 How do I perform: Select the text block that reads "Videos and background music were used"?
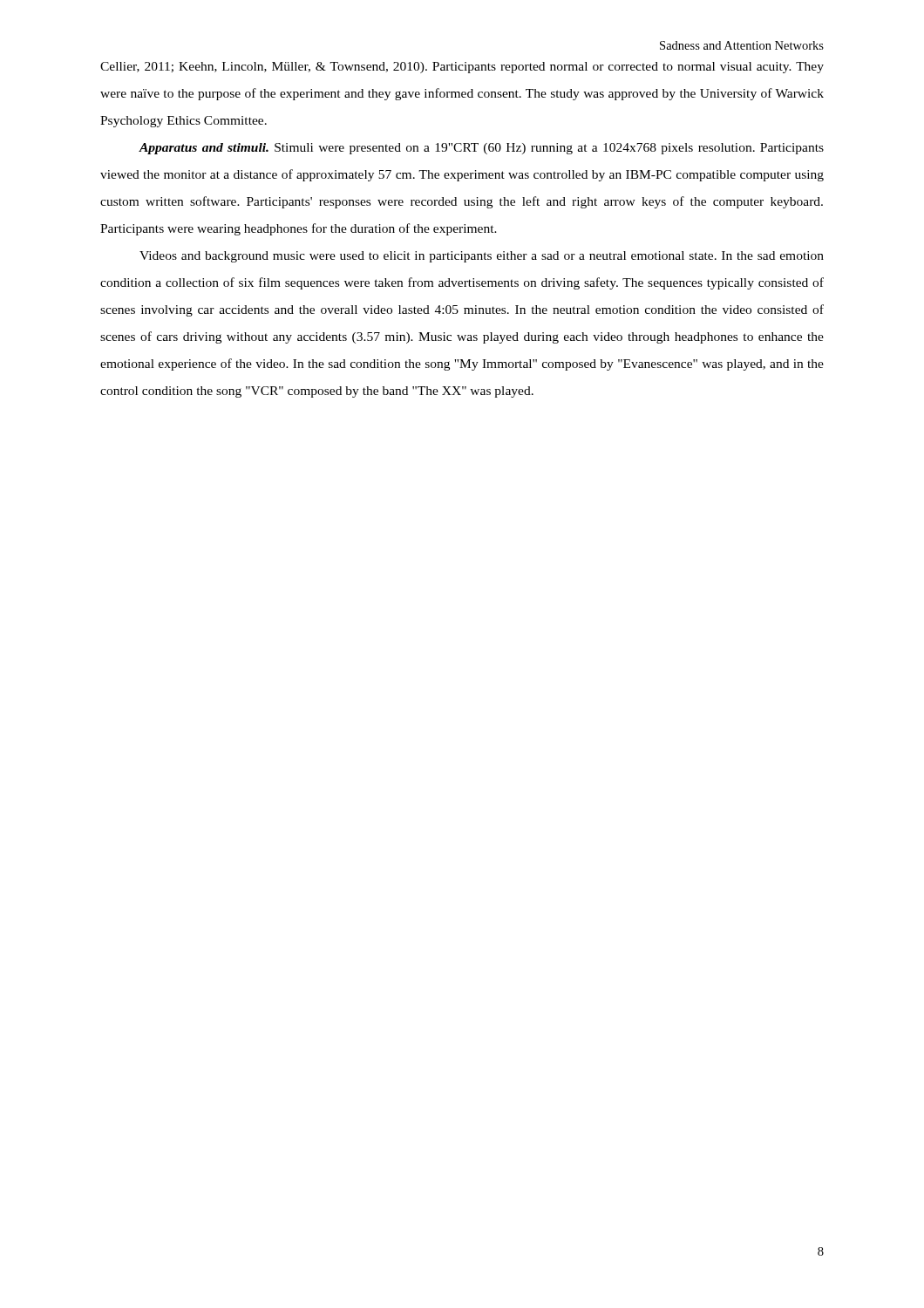(x=462, y=323)
